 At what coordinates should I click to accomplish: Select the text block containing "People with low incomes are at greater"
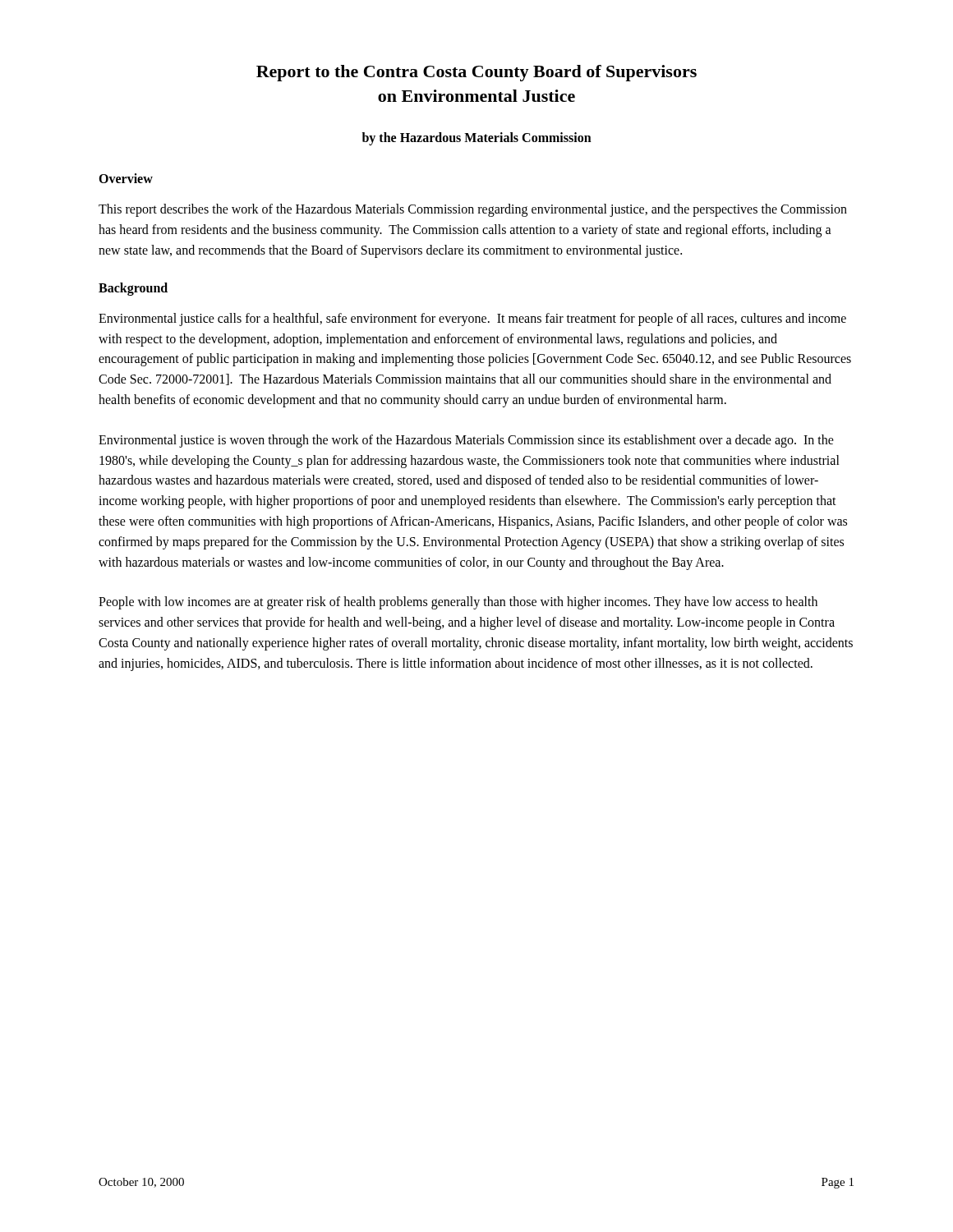(476, 632)
